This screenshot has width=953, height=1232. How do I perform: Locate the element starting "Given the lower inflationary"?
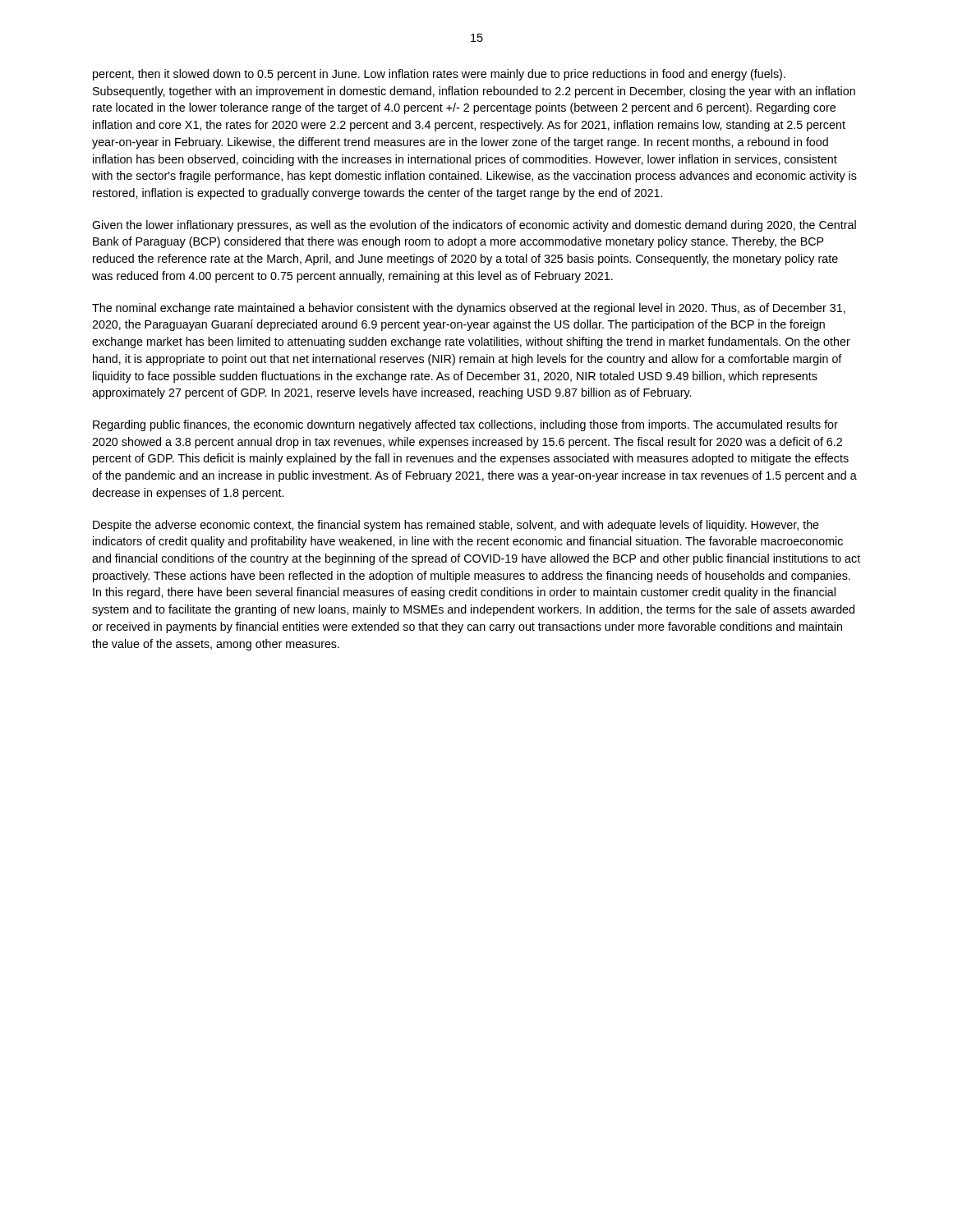(x=474, y=250)
